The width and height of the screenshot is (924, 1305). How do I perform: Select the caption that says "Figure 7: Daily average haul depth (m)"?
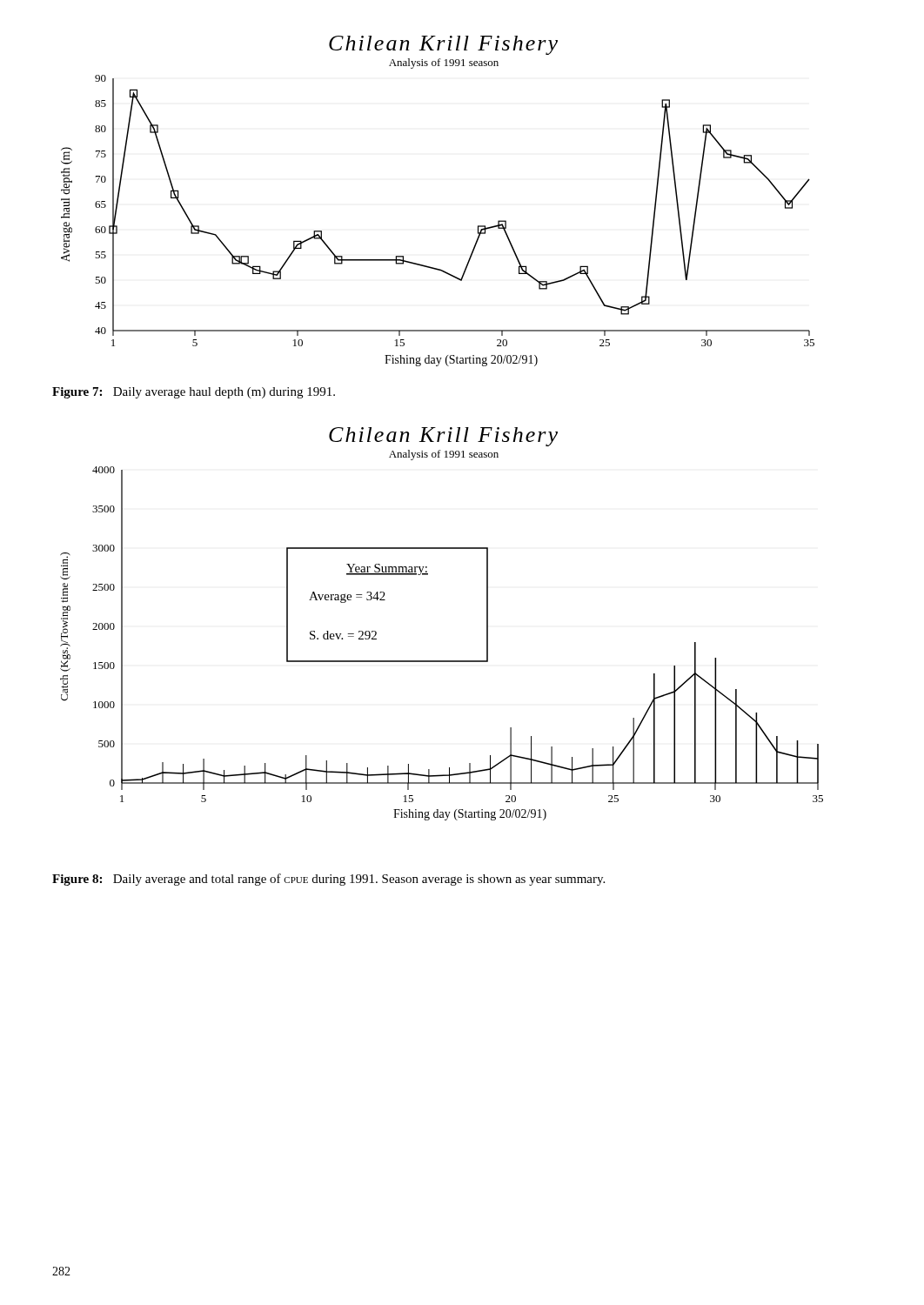194,392
